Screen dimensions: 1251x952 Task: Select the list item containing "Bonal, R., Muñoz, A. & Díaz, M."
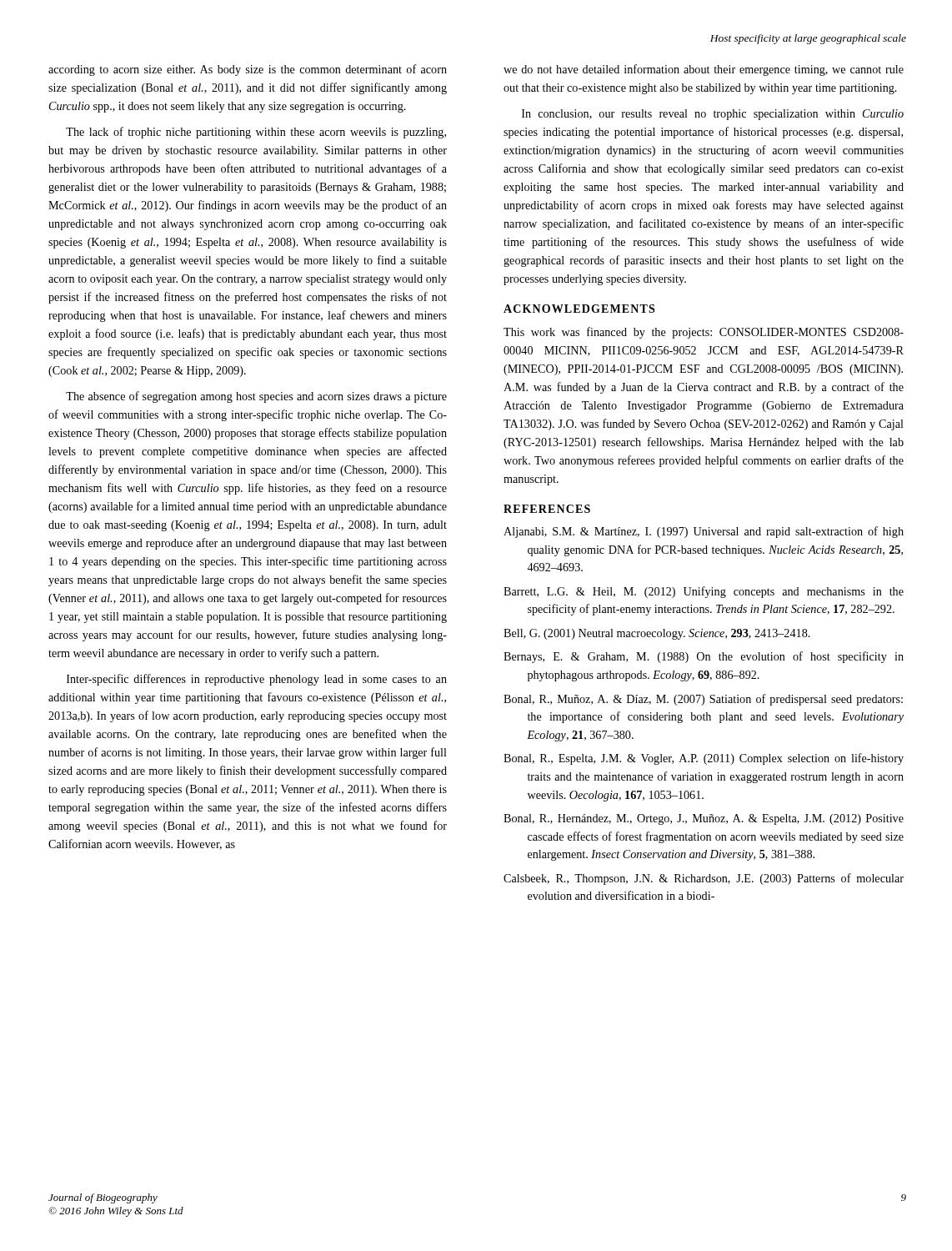coord(704,717)
